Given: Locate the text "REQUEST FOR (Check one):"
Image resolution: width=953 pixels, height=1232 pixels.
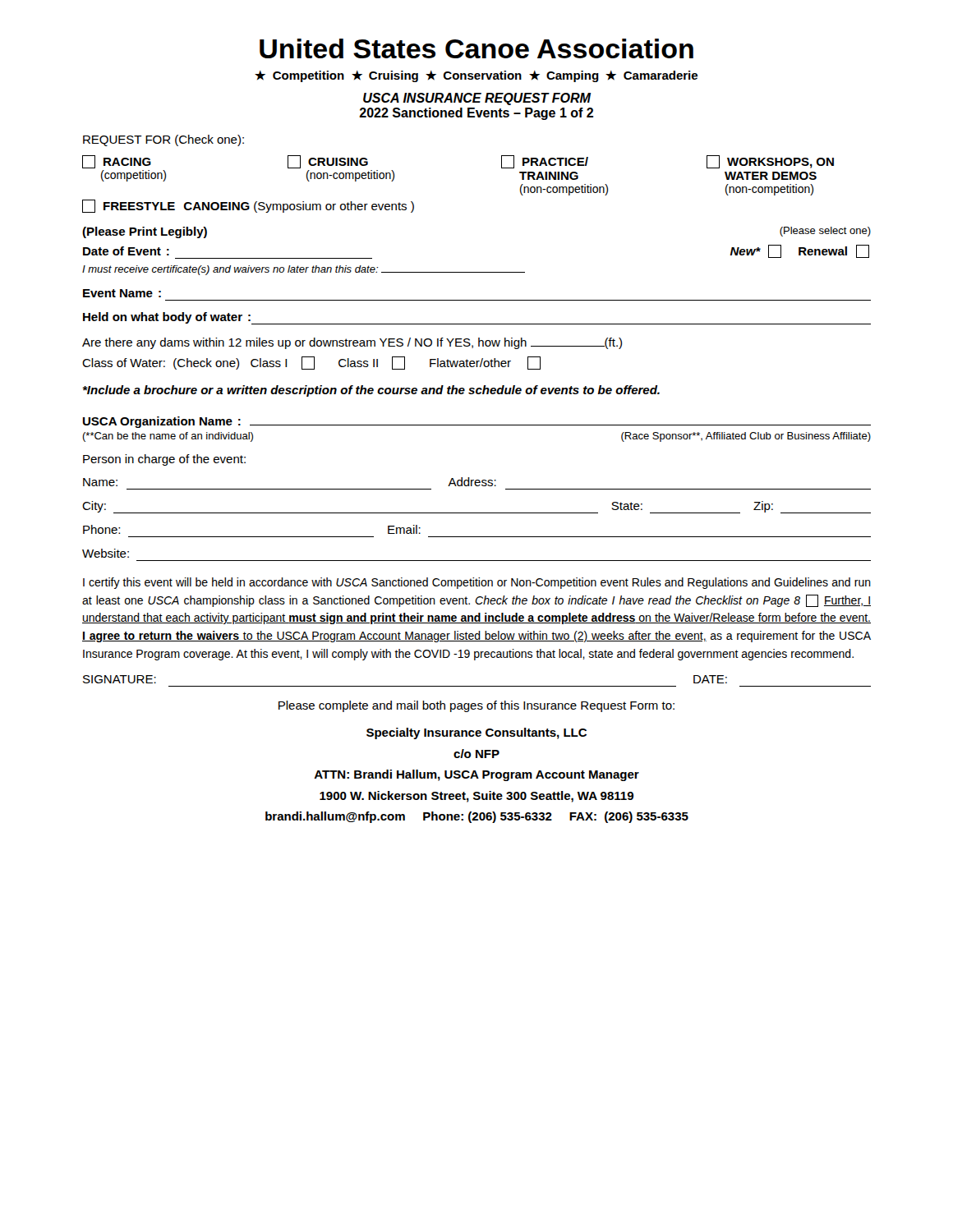Looking at the screenshot, I should (x=164, y=139).
